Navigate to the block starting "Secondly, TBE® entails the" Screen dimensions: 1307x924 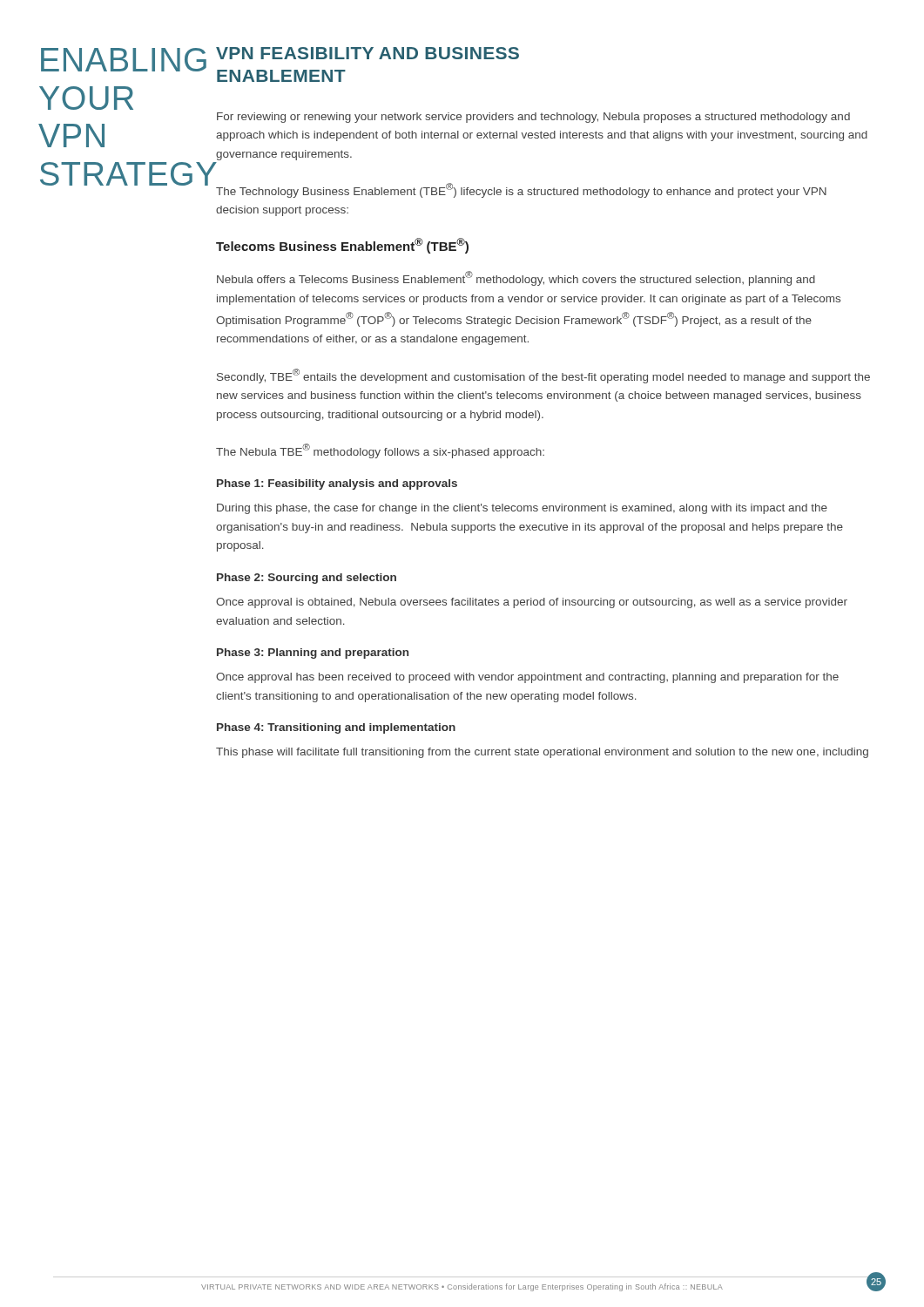tap(543, 394)
